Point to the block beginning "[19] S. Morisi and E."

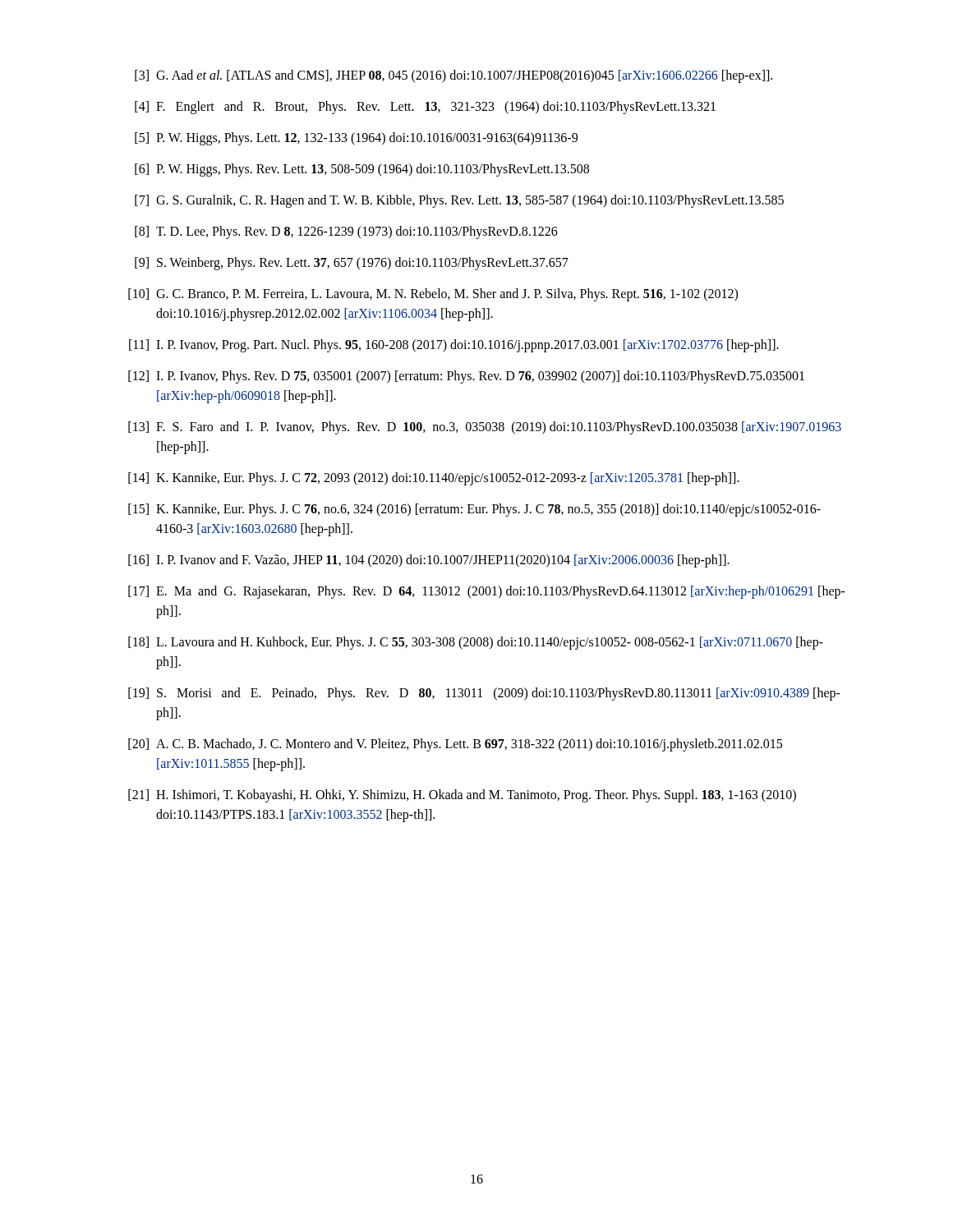[x=476, y=703]
